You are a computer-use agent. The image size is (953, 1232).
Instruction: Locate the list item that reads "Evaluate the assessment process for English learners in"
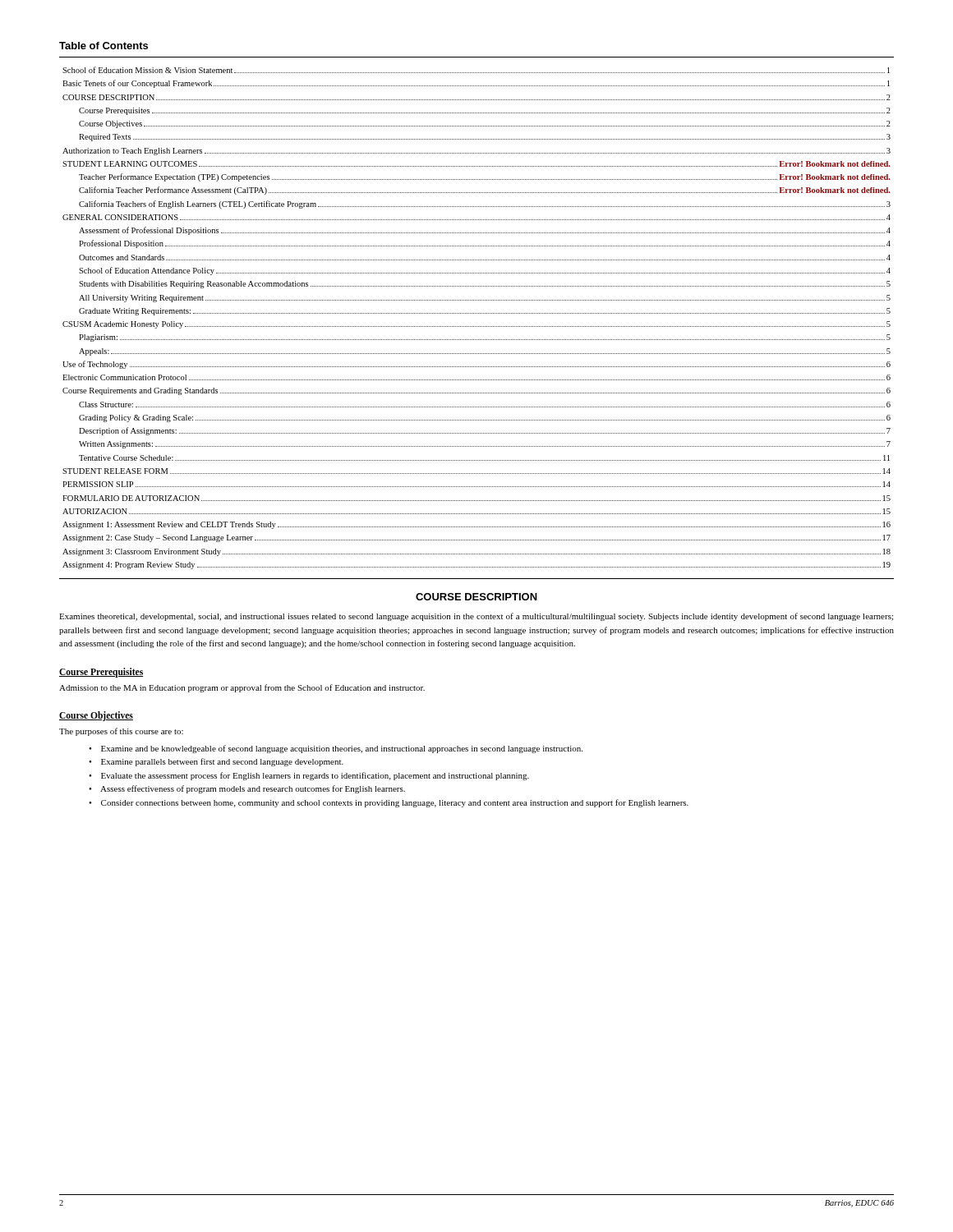click(314, 775)
